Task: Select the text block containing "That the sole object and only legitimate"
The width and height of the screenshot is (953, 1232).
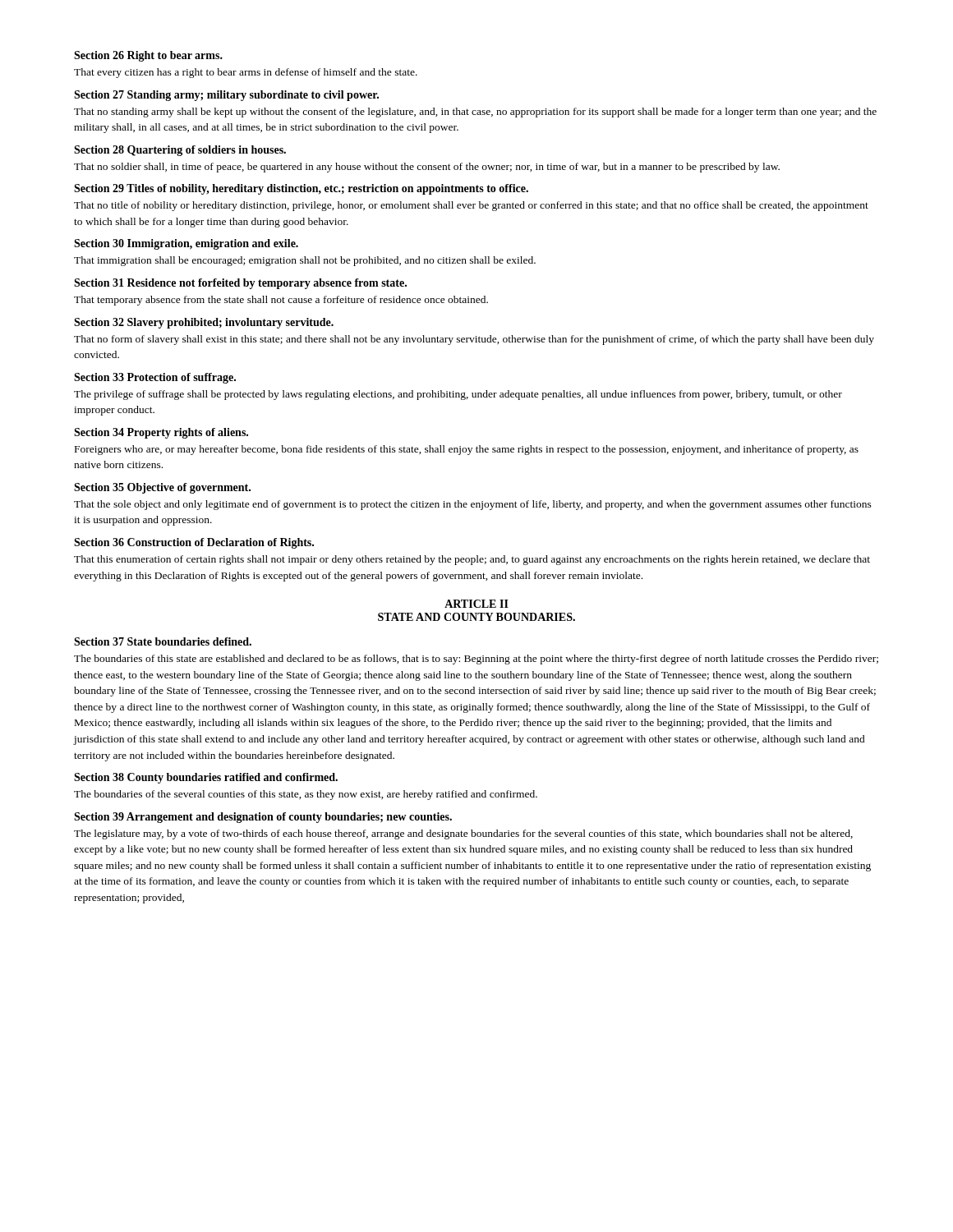Action: click(473, 512)
